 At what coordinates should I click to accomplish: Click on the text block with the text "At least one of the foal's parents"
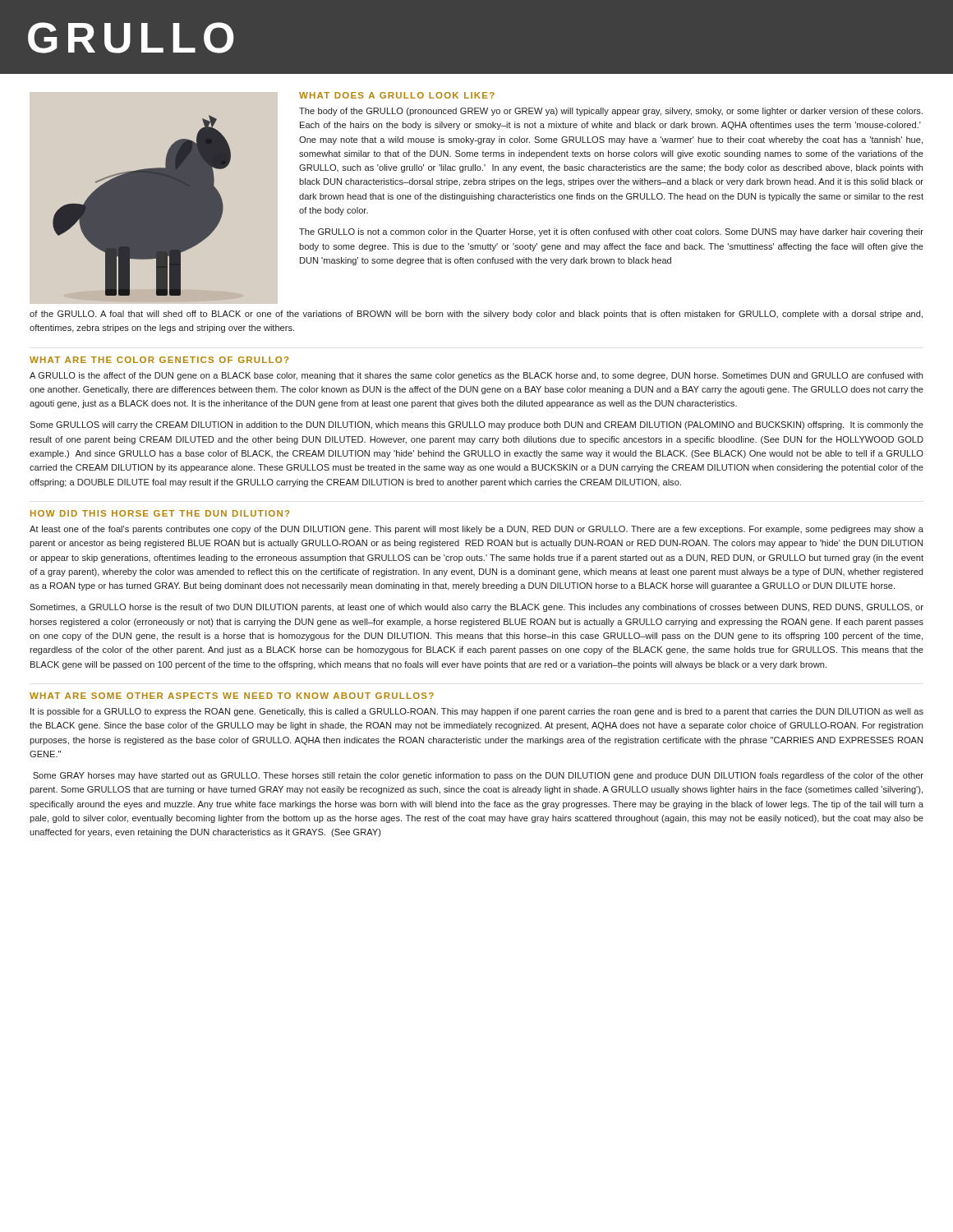[476, 557]
